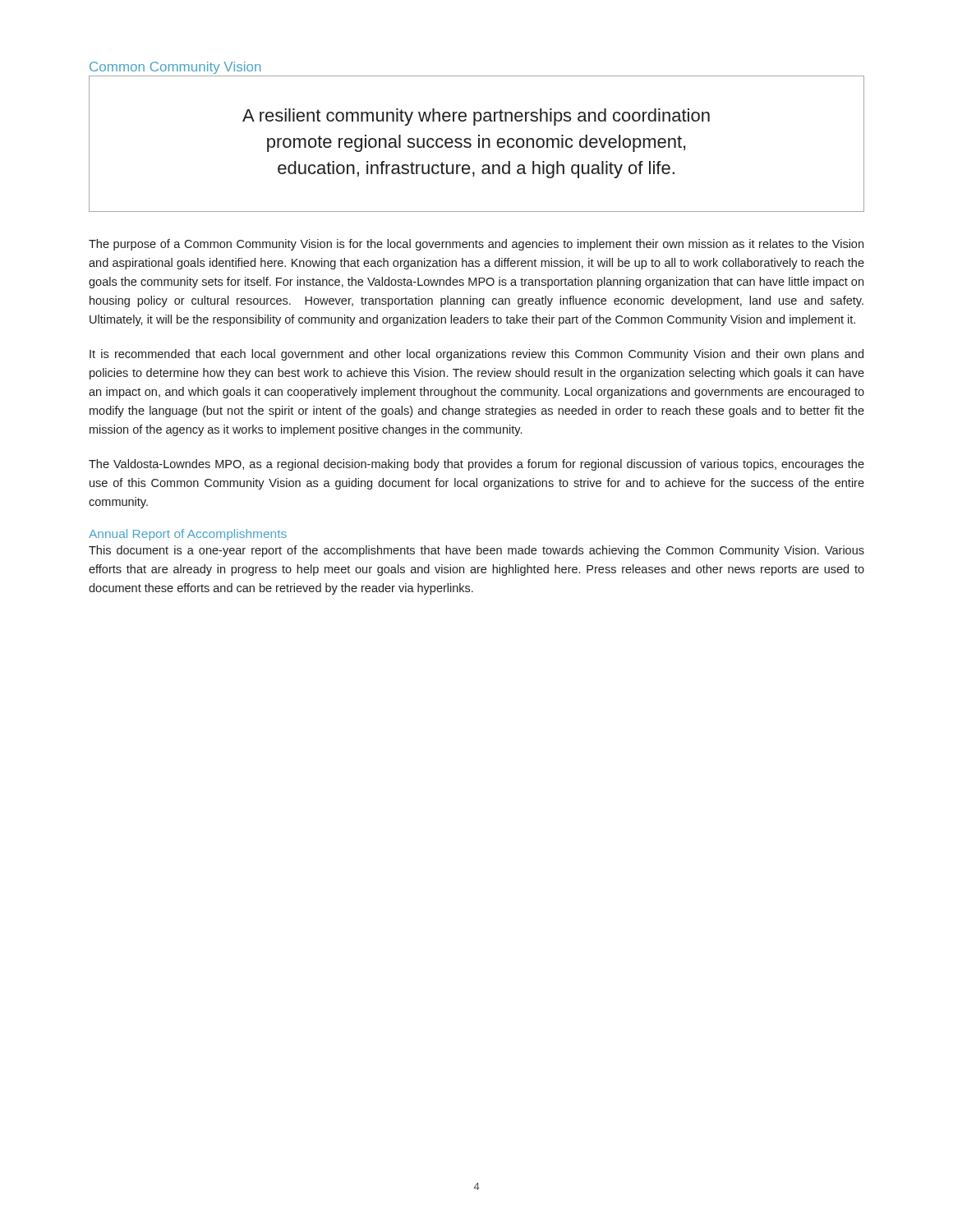Image resolution: width=953 pixels, height=1232 pixels.
Task: Navigate to the element starting "This document is a one-year report"
Action: [x=476, y=569]
